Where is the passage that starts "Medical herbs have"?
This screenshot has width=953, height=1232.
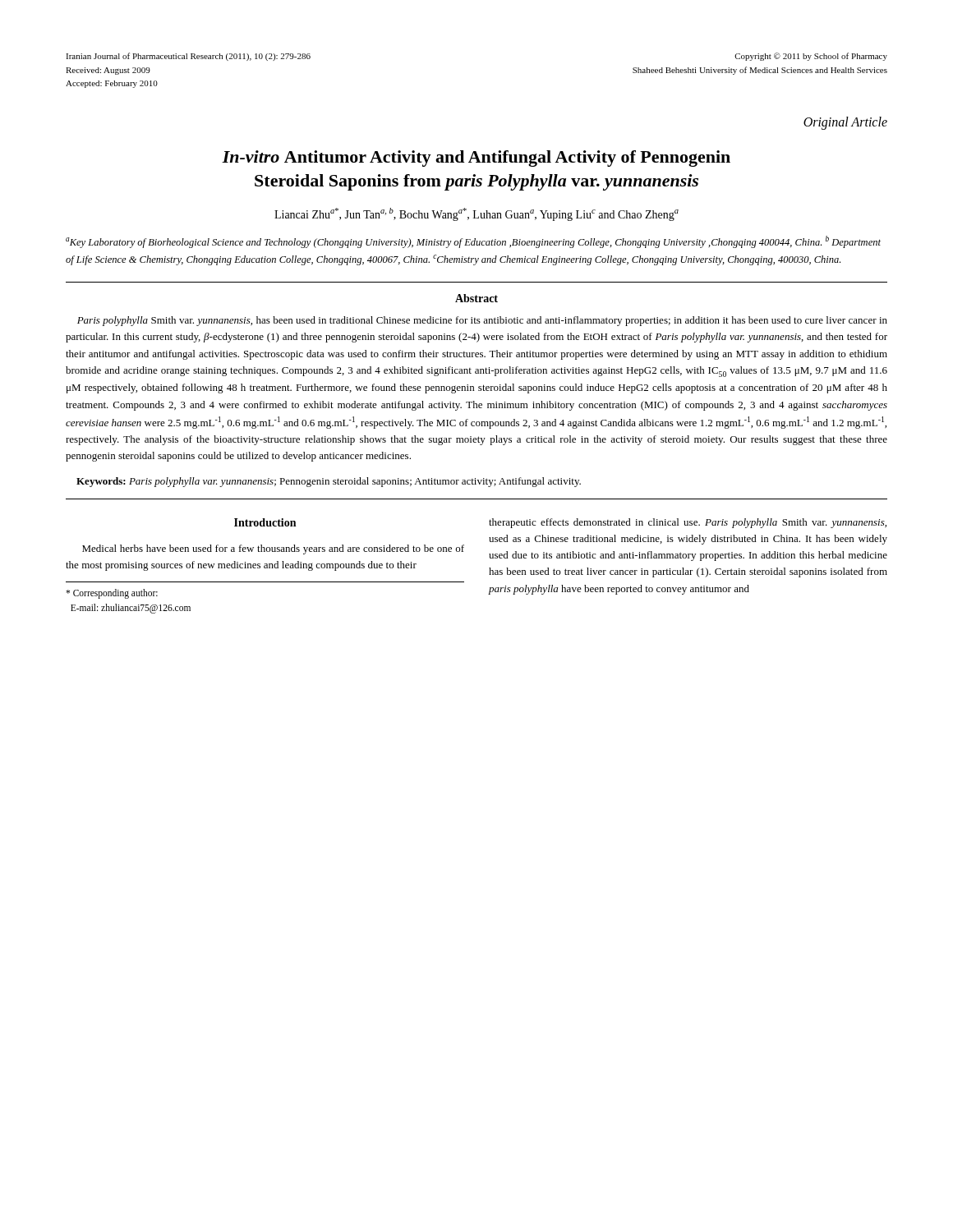click(x=265, y=557)
